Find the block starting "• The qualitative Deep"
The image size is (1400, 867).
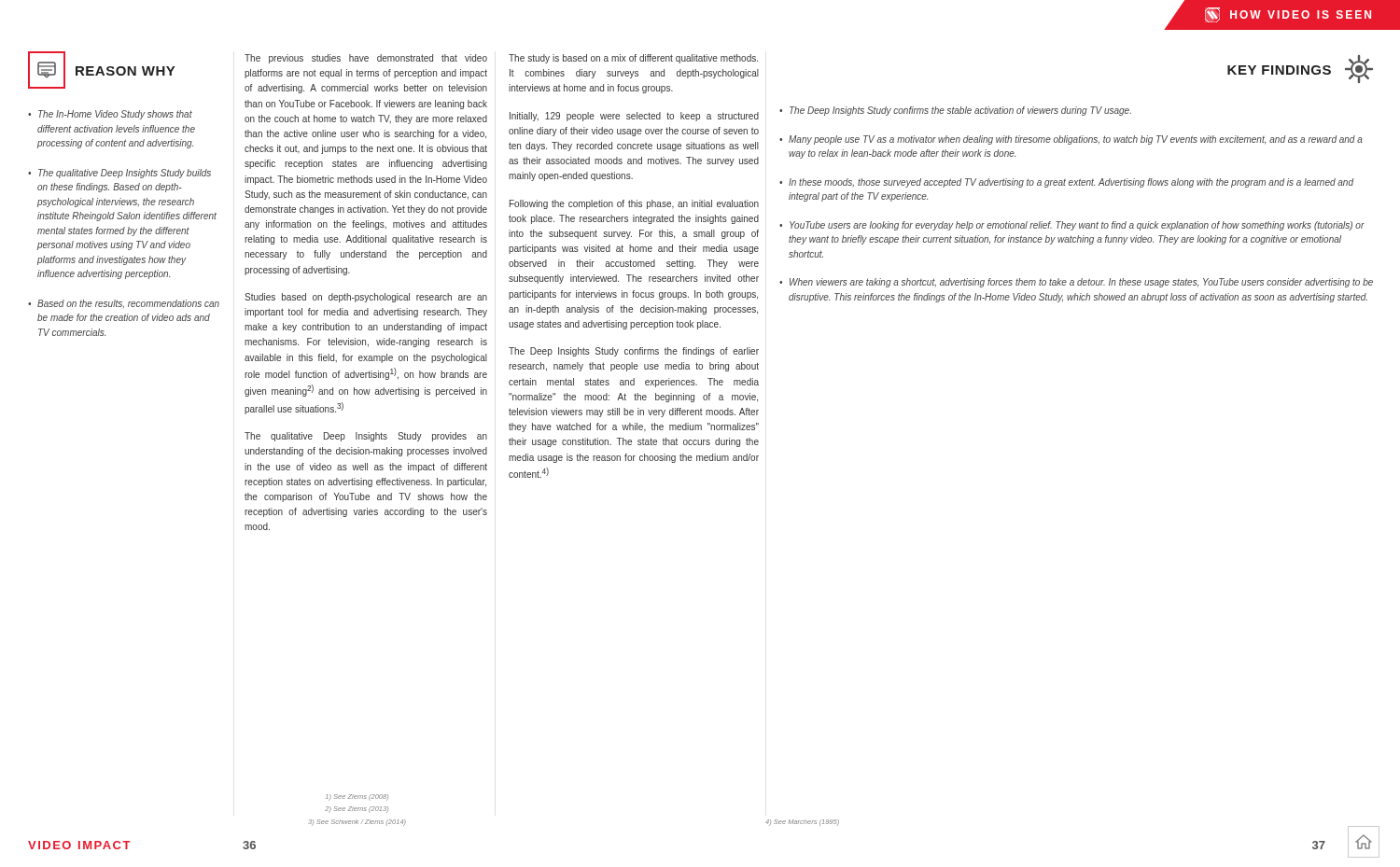pyautogui.click(x=122, y=222)
